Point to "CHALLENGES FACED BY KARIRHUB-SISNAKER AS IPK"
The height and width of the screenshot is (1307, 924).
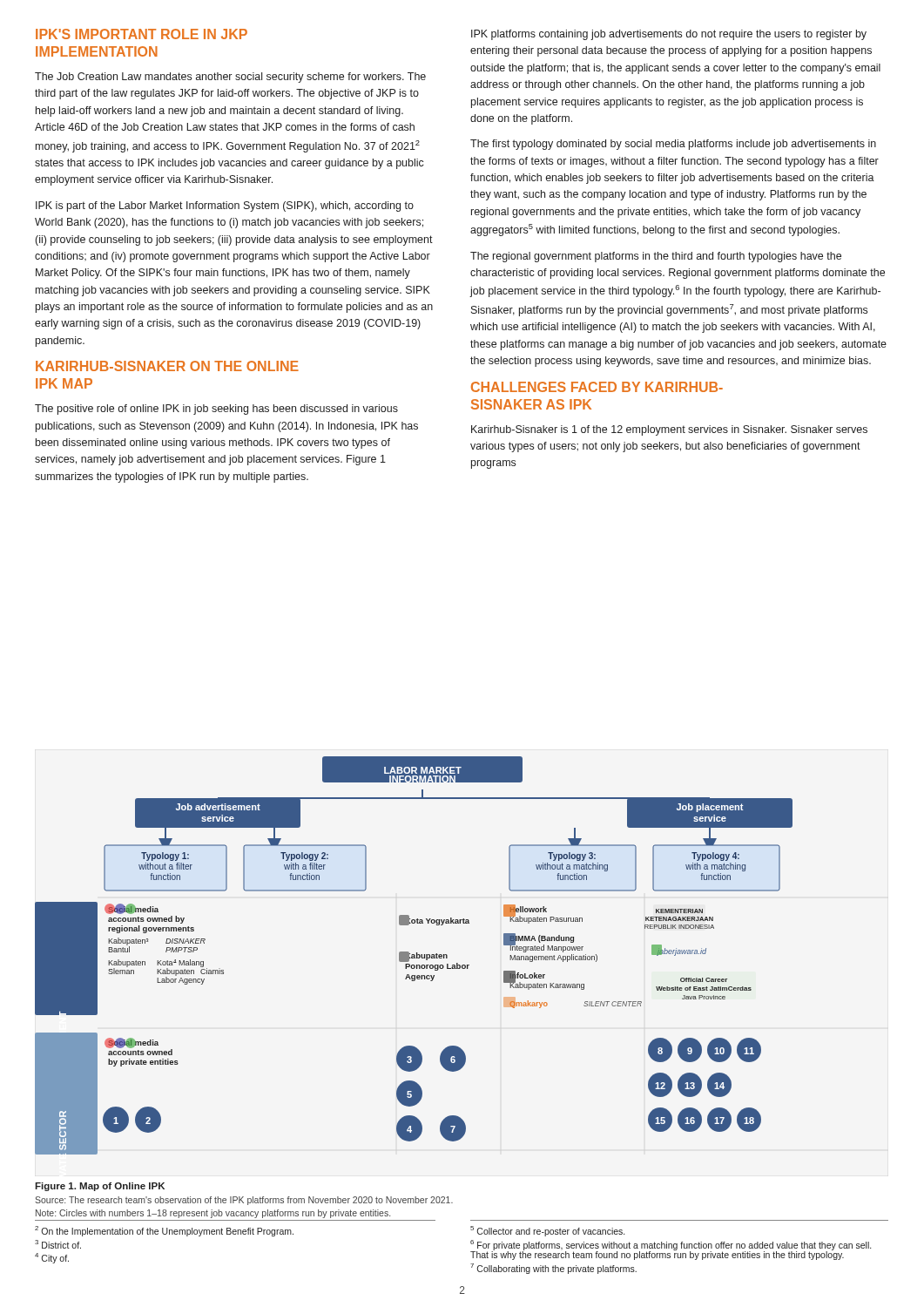(x=597, y=396)
